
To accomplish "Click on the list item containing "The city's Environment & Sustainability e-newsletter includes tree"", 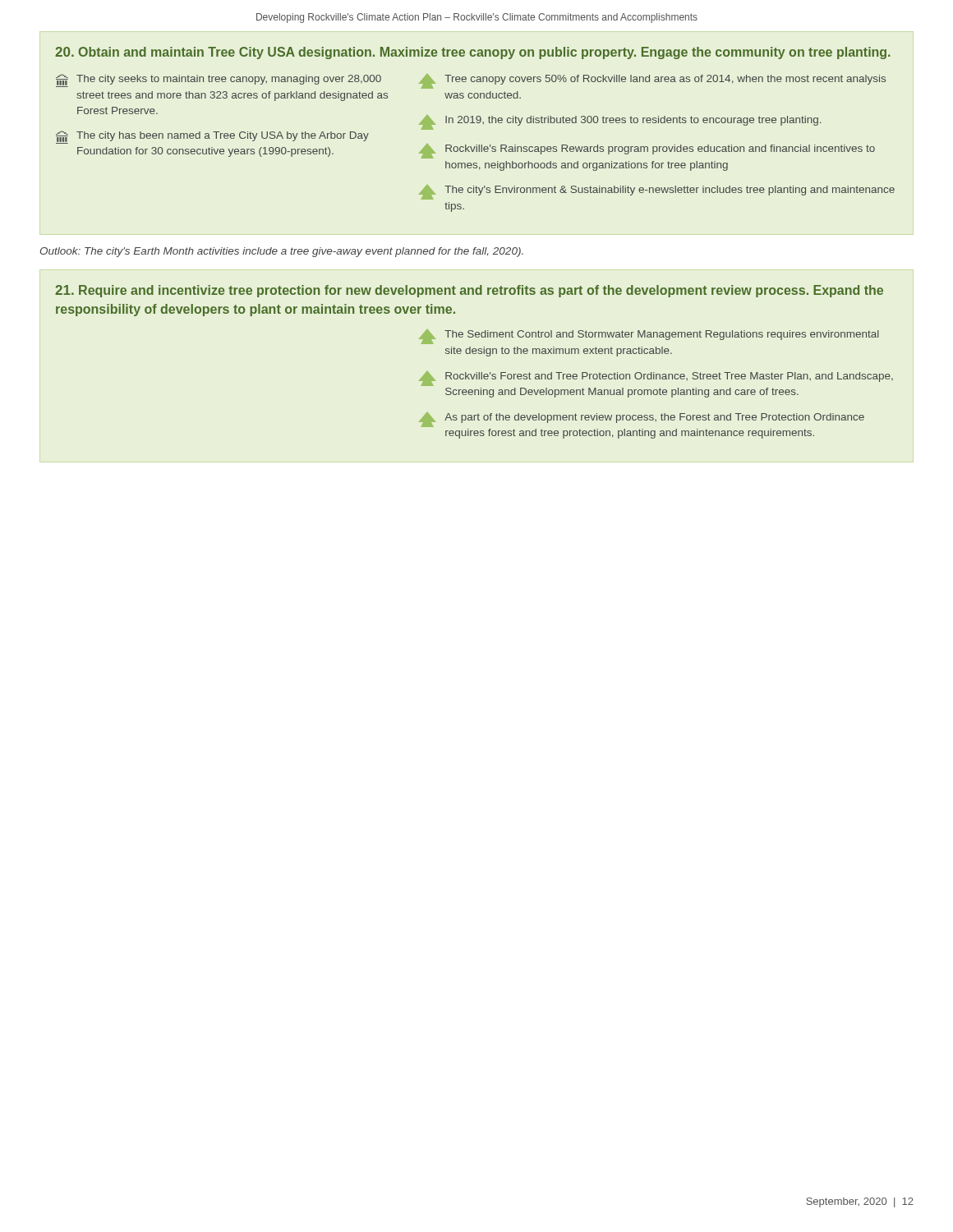I will (657, 198).
